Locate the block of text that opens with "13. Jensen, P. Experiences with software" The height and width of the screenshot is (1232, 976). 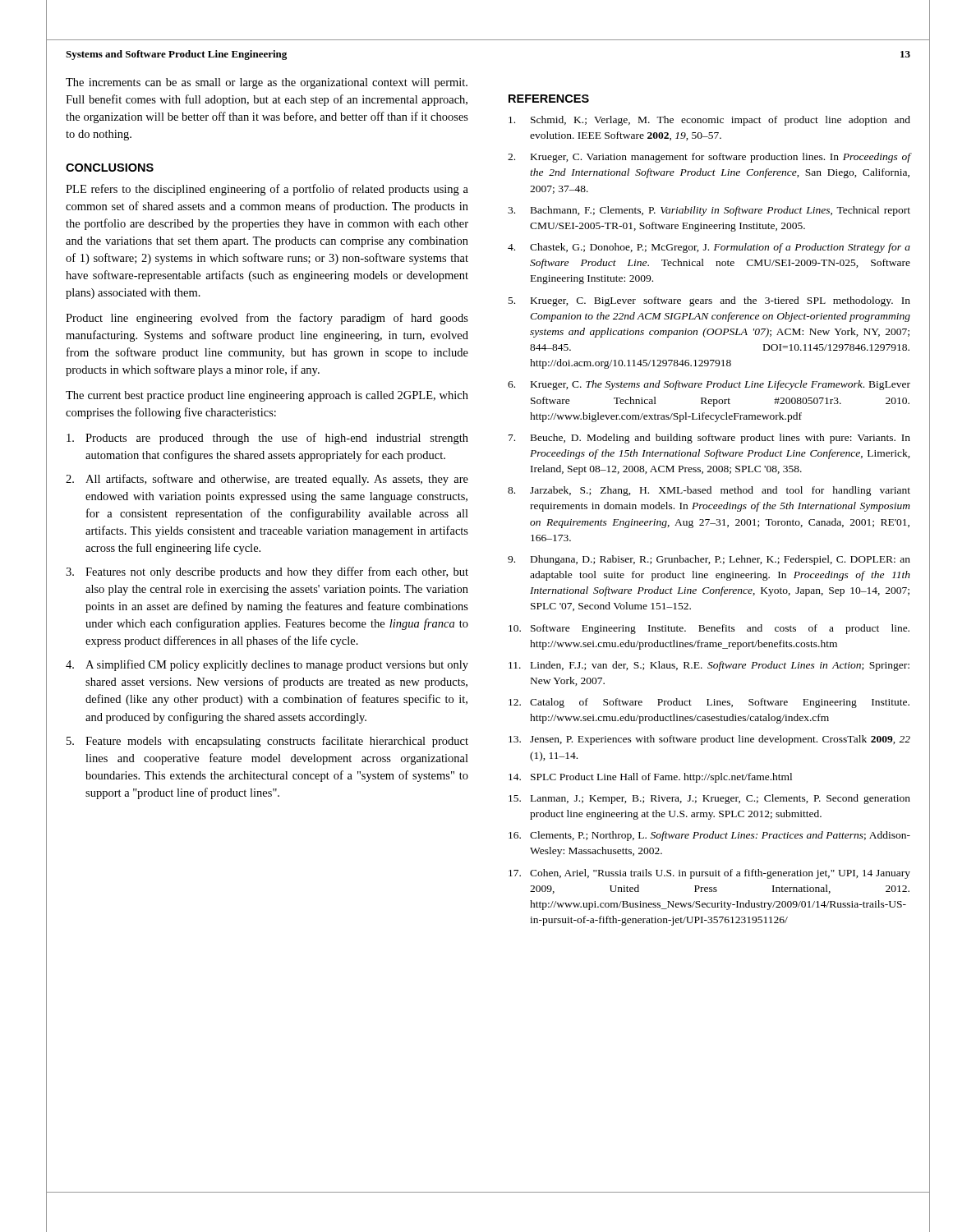(709, 747)
